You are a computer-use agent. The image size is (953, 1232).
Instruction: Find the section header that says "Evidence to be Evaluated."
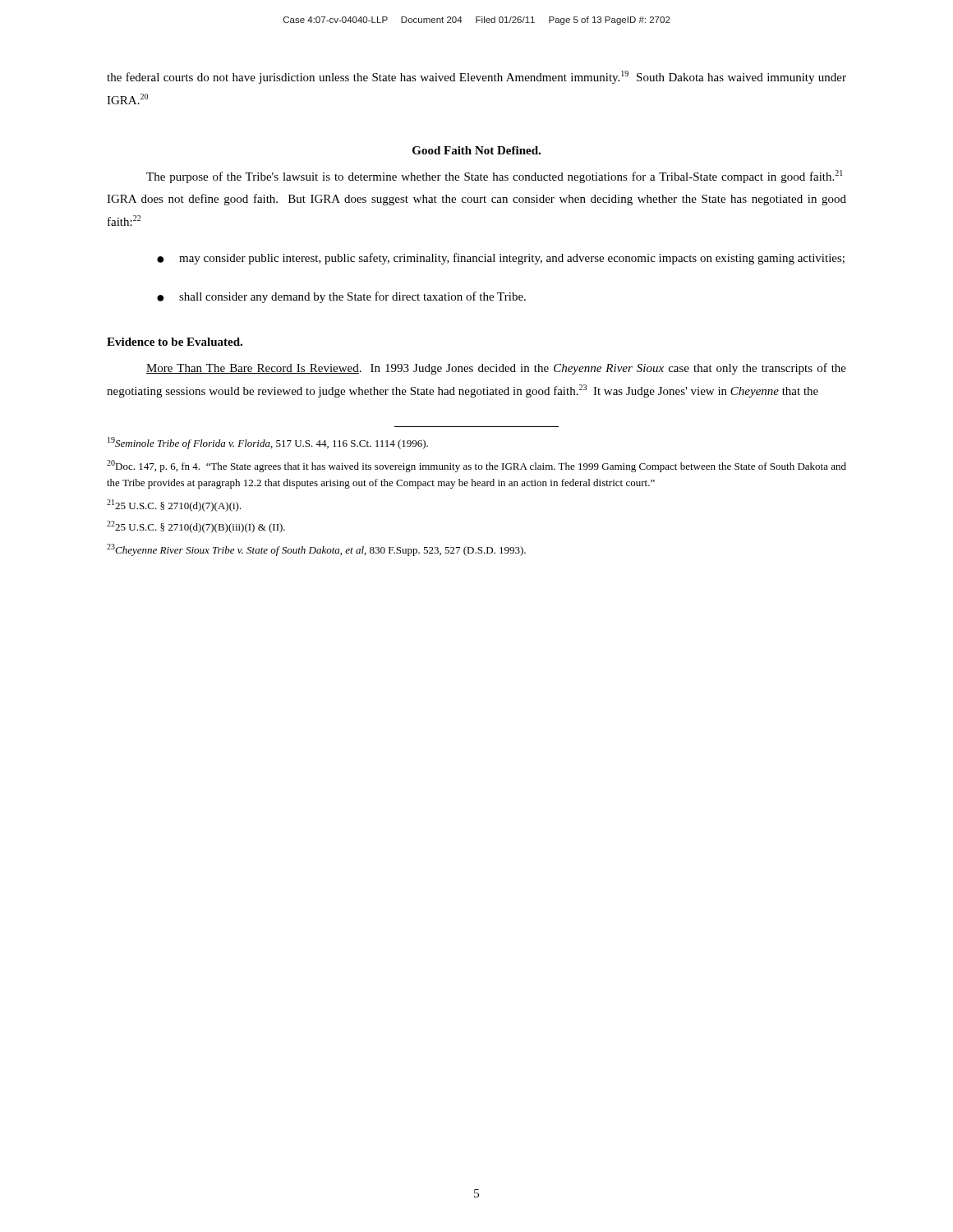pos(175,342)
